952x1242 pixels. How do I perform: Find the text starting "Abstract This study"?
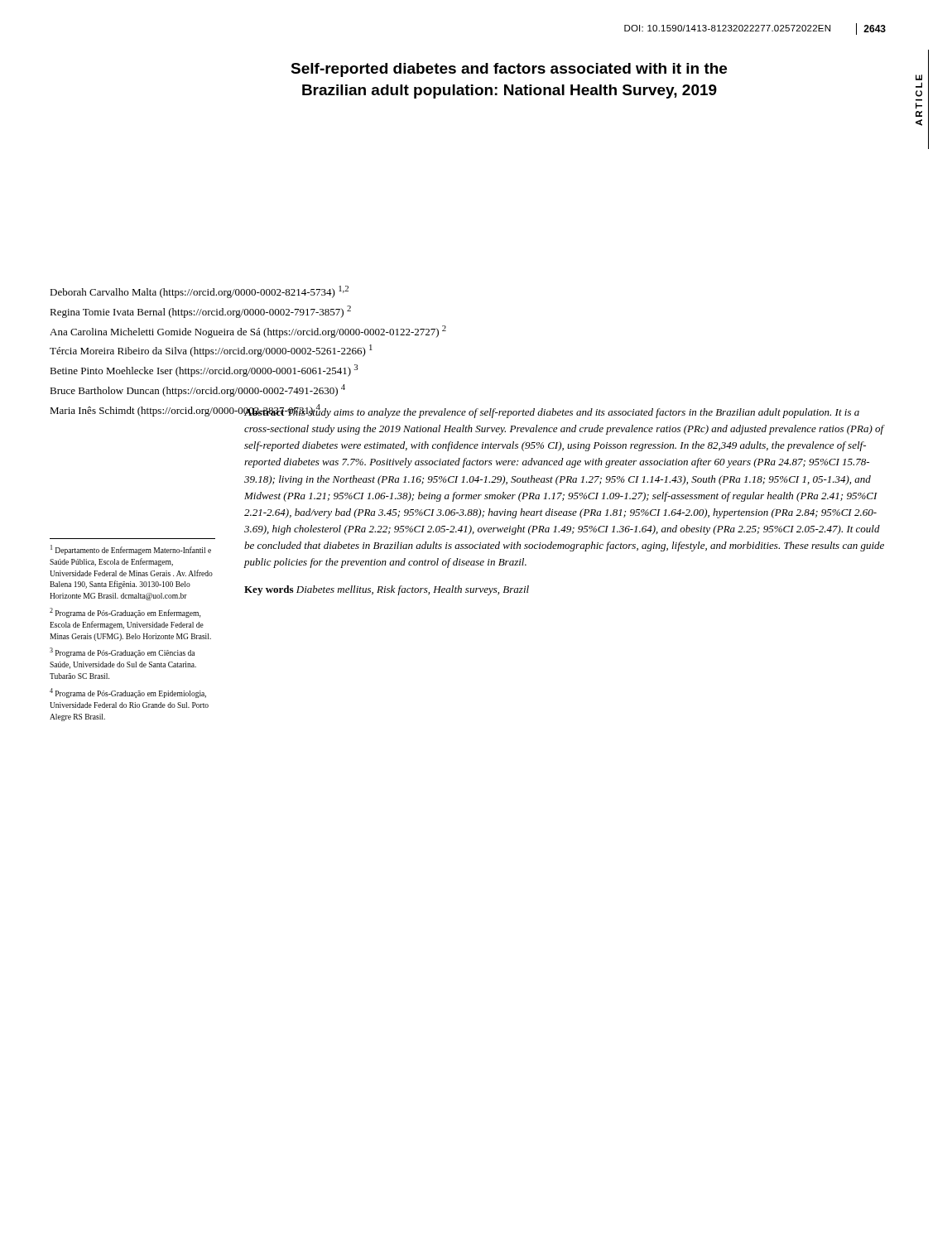coord(565,501)
